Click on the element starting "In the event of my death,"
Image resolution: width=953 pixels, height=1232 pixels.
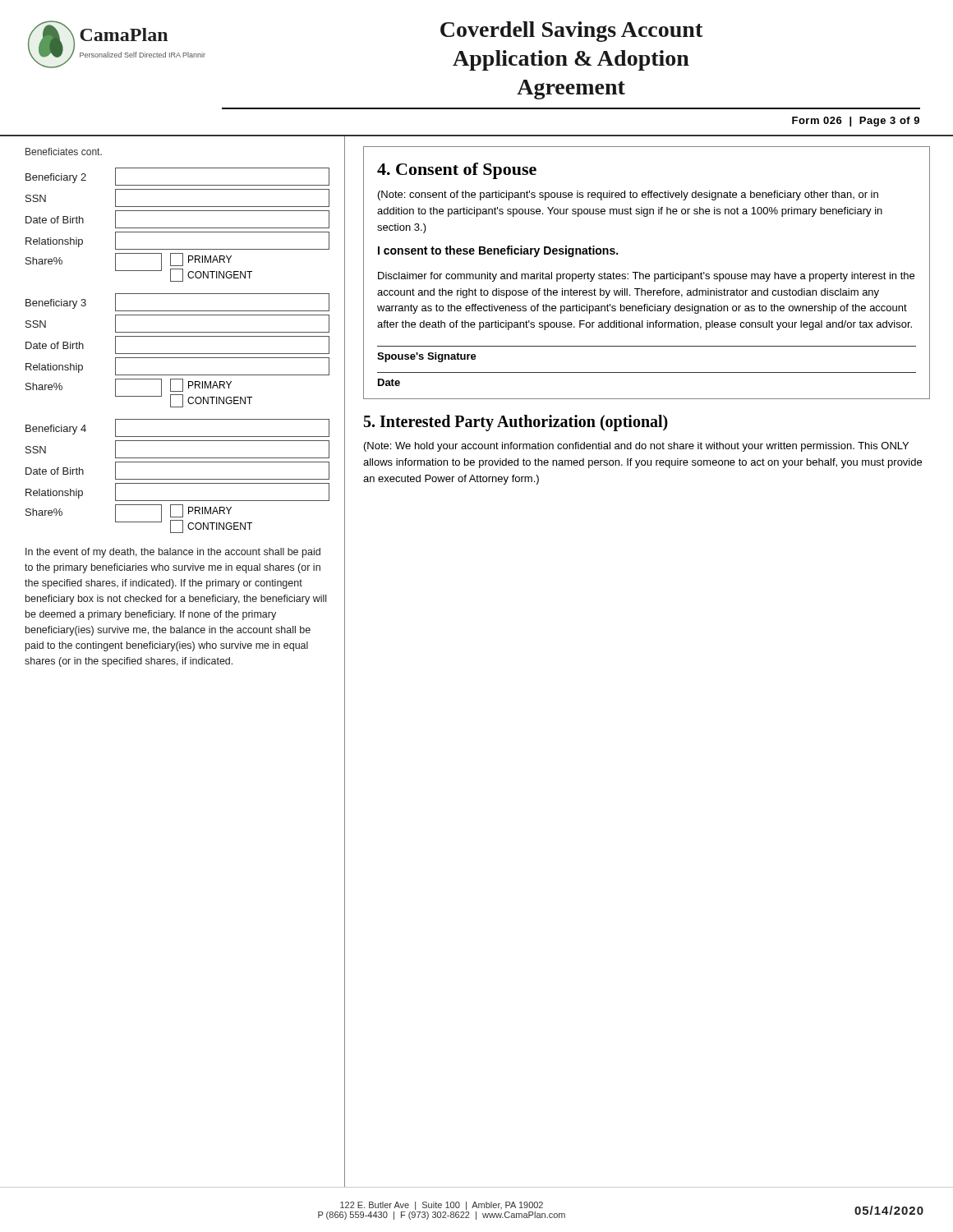point(176,607)
